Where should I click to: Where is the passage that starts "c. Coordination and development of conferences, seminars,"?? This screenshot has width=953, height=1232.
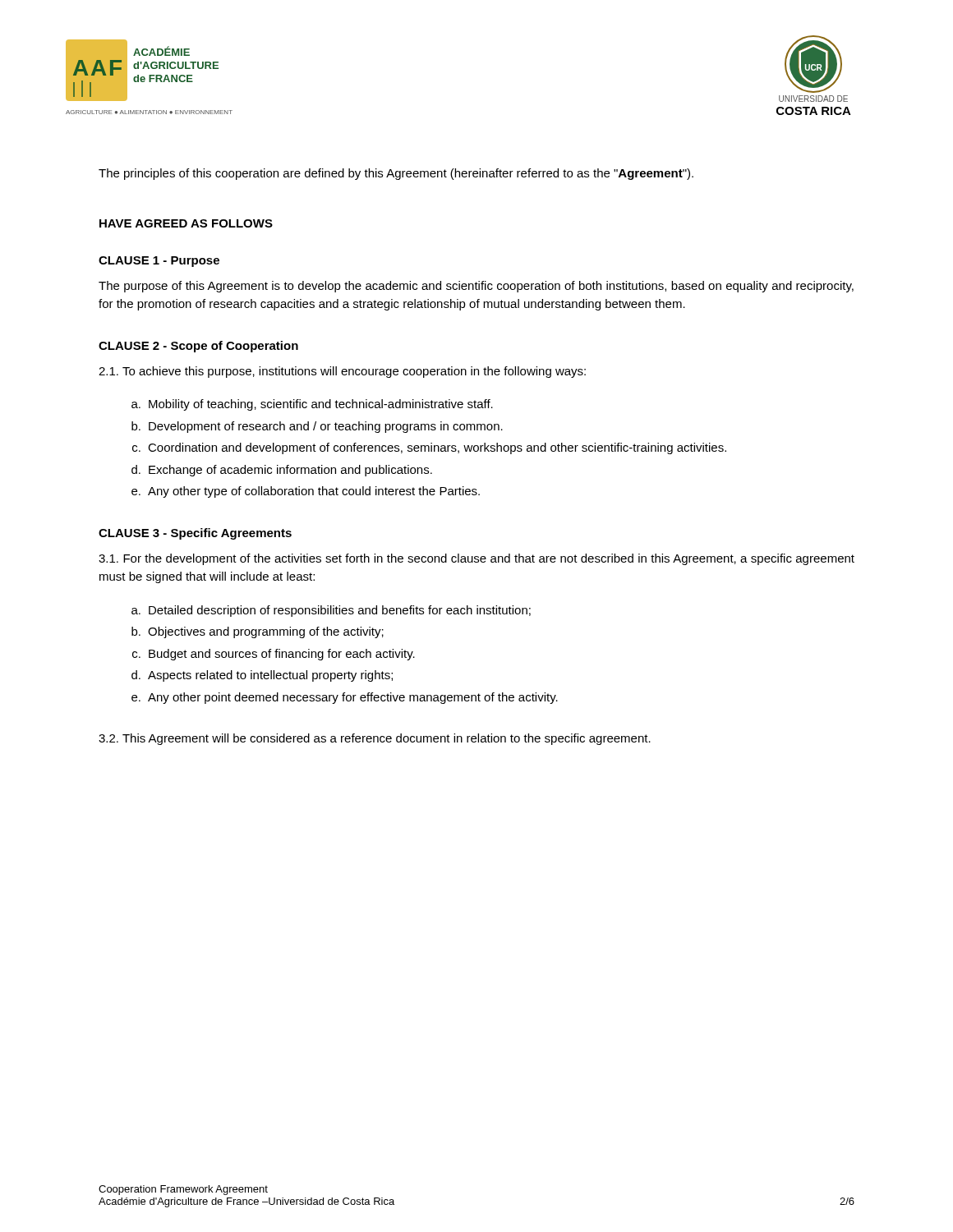[425, 448]
